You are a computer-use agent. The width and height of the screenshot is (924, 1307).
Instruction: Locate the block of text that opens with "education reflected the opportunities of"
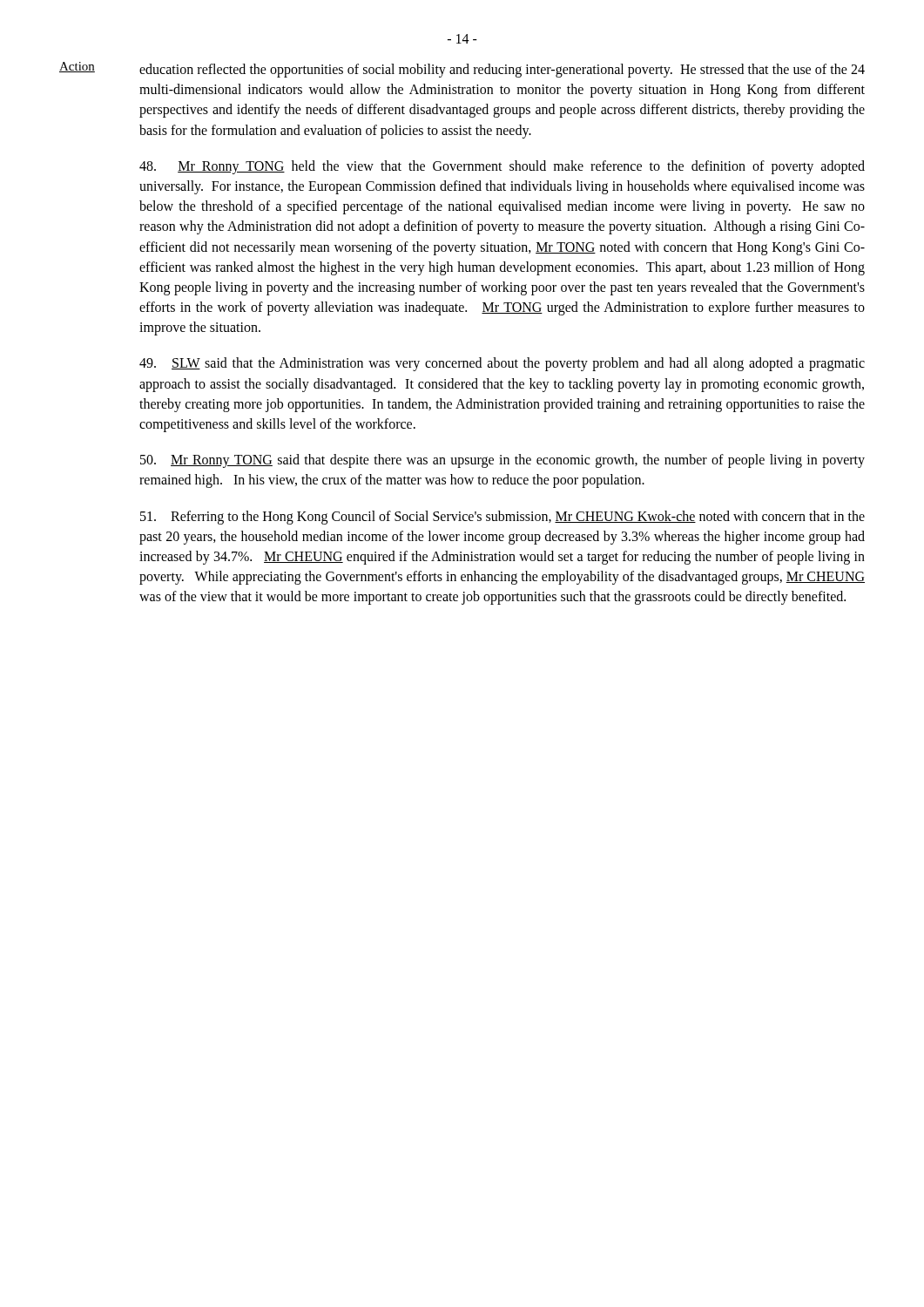tap(502, 100)
